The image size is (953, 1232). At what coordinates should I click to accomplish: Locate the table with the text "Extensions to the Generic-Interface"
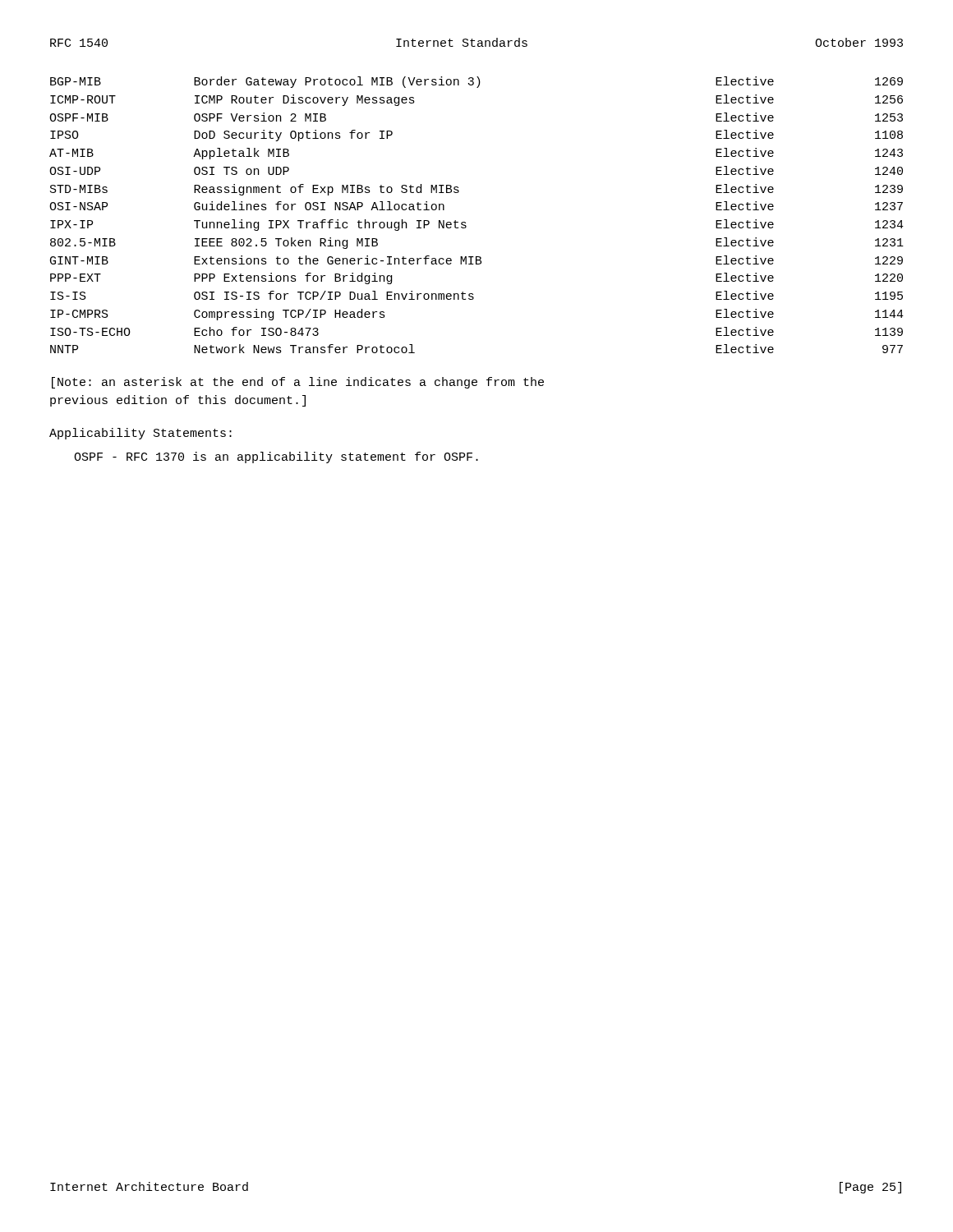pos(476,217)
